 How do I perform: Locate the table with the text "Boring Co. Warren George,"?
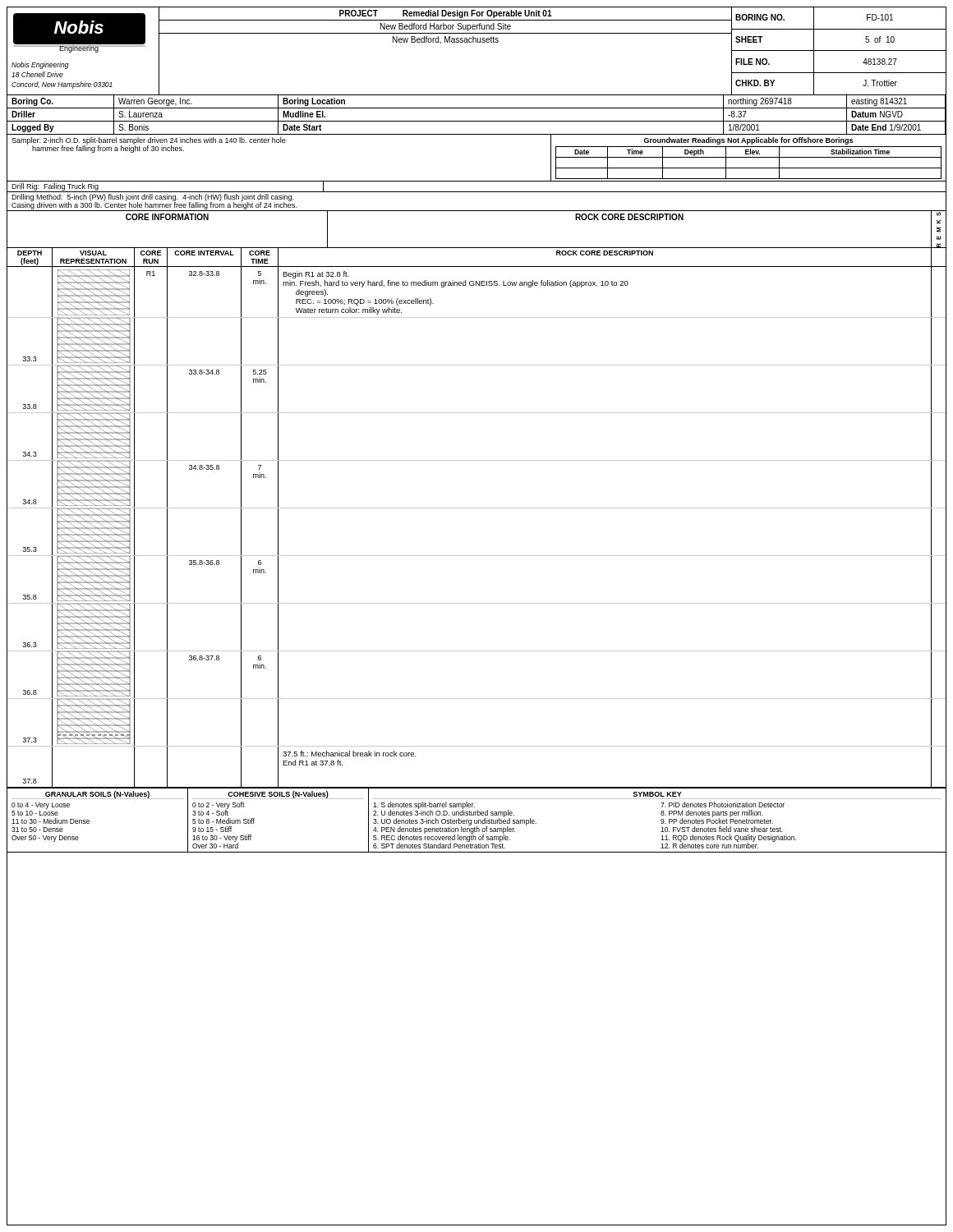(x=476, y=102)
